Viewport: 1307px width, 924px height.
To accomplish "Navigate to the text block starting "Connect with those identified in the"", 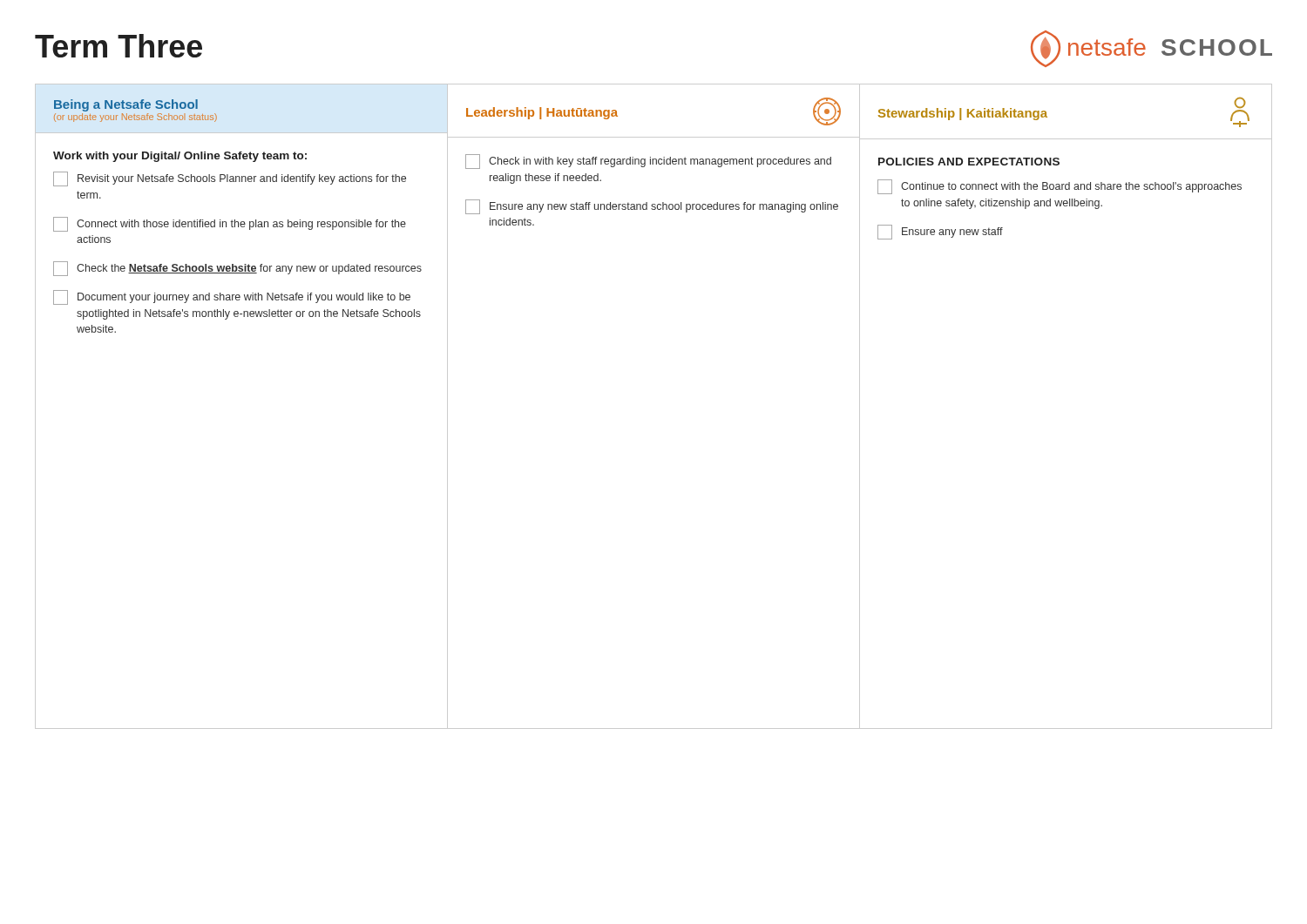I will (241, 232).
